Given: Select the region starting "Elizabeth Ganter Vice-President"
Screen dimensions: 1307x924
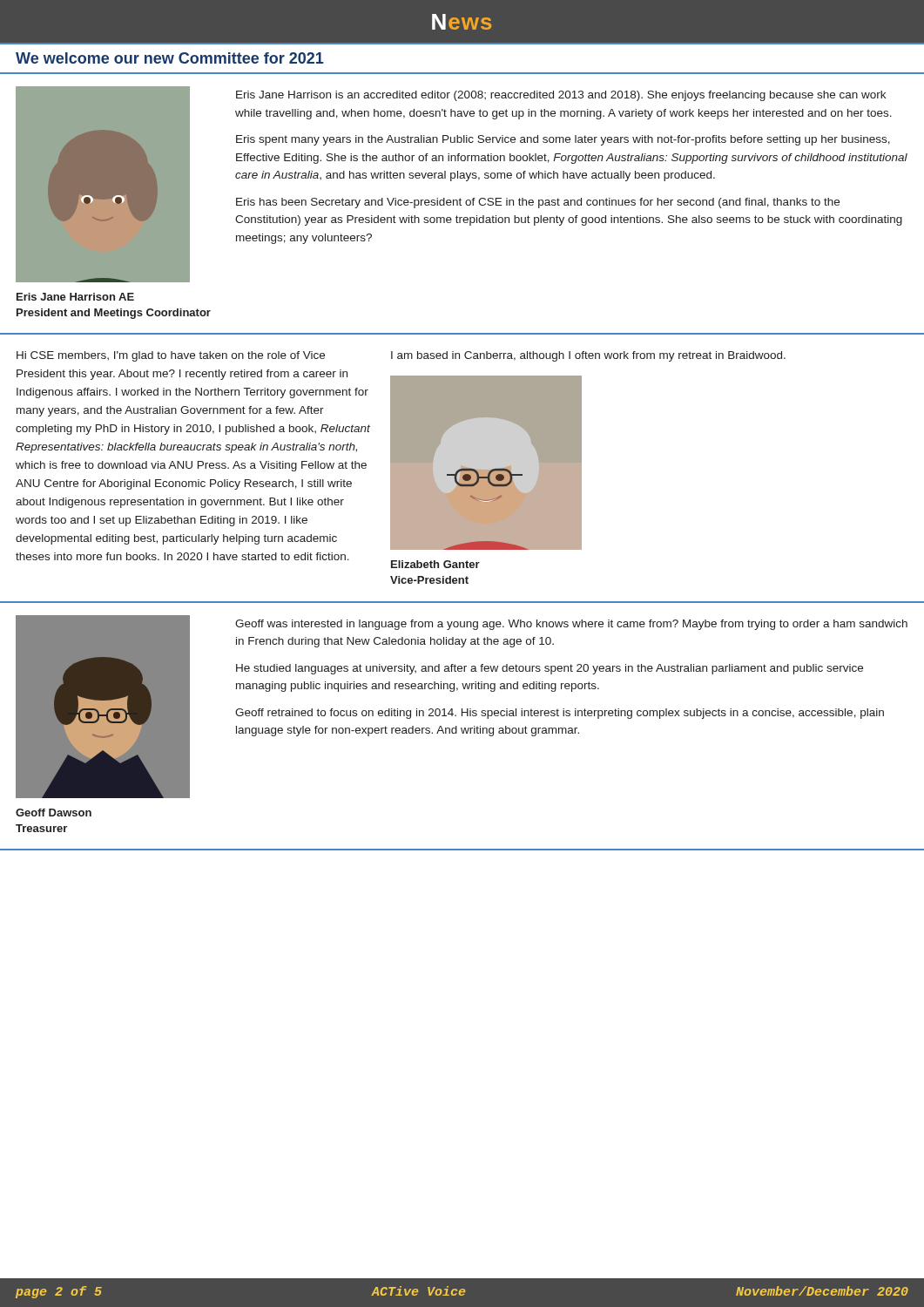Looking at the screenshot, I should (435, 572).
